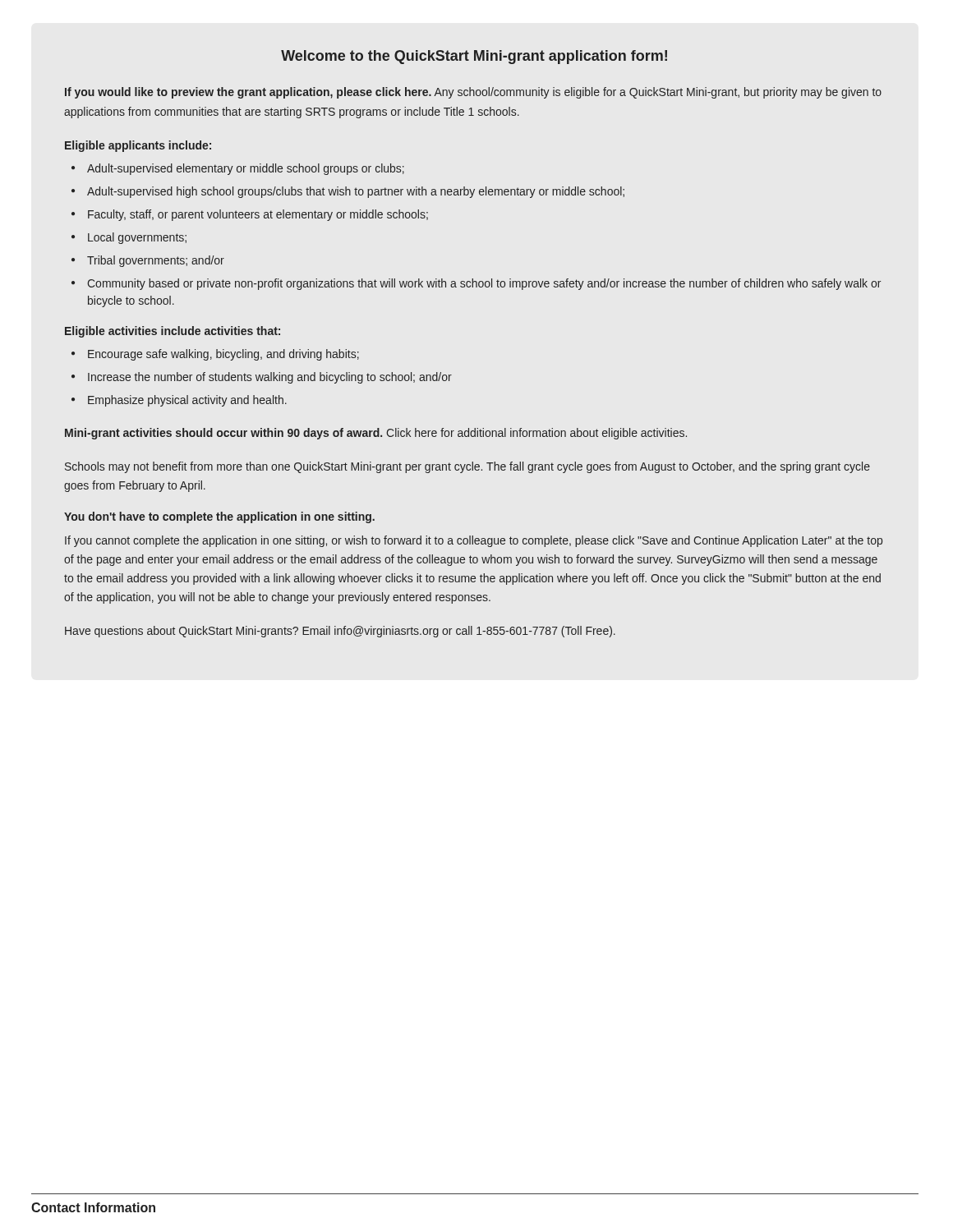Find the list item that reads "Local governments;"
The height and width of the screenshot is (1232, 953).
137,237
